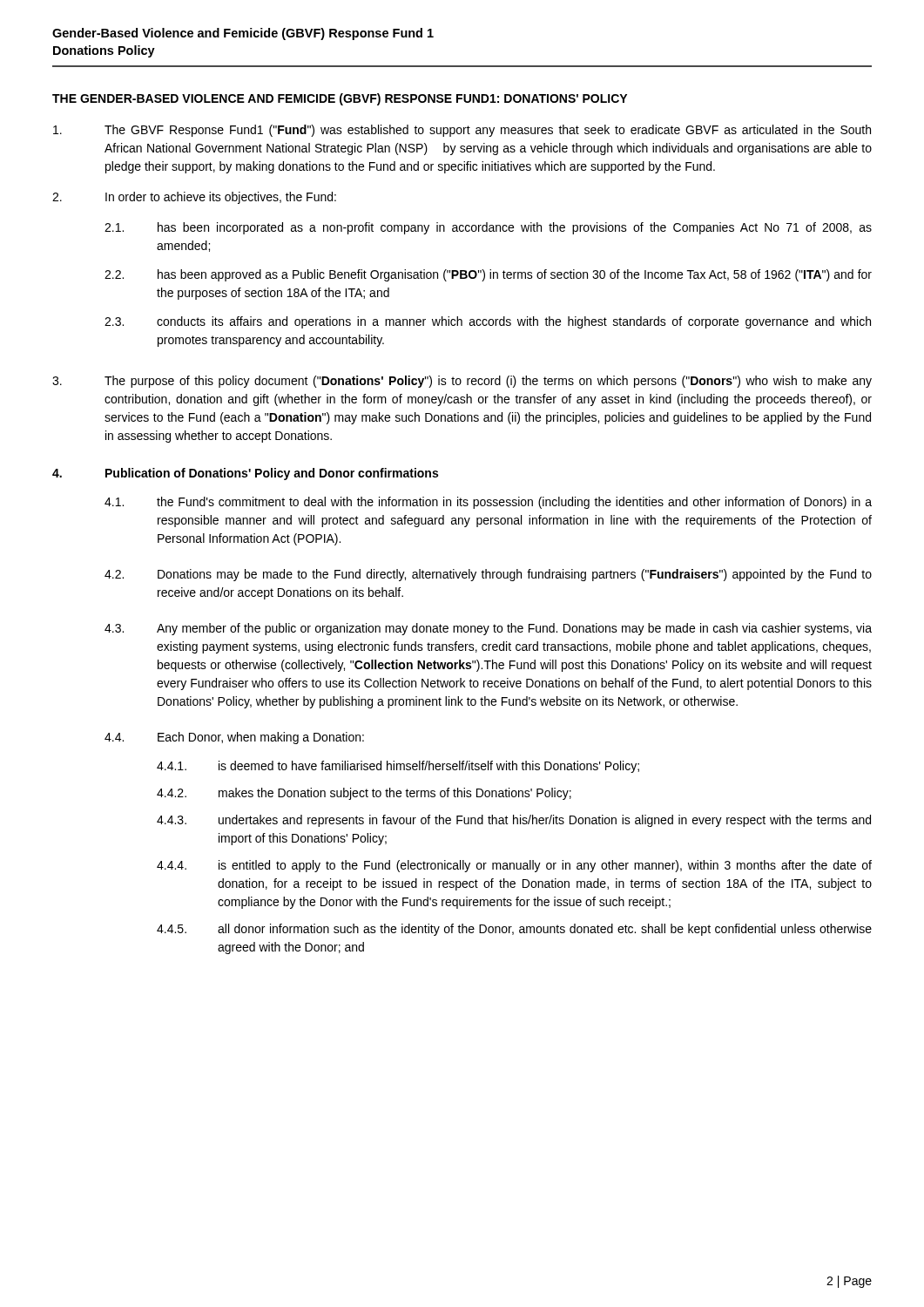The image size is (924, 1307).
Task: Select the list item with the text "2. In order to achieve its objectives, the"
Action: click(x=194, y=198)
